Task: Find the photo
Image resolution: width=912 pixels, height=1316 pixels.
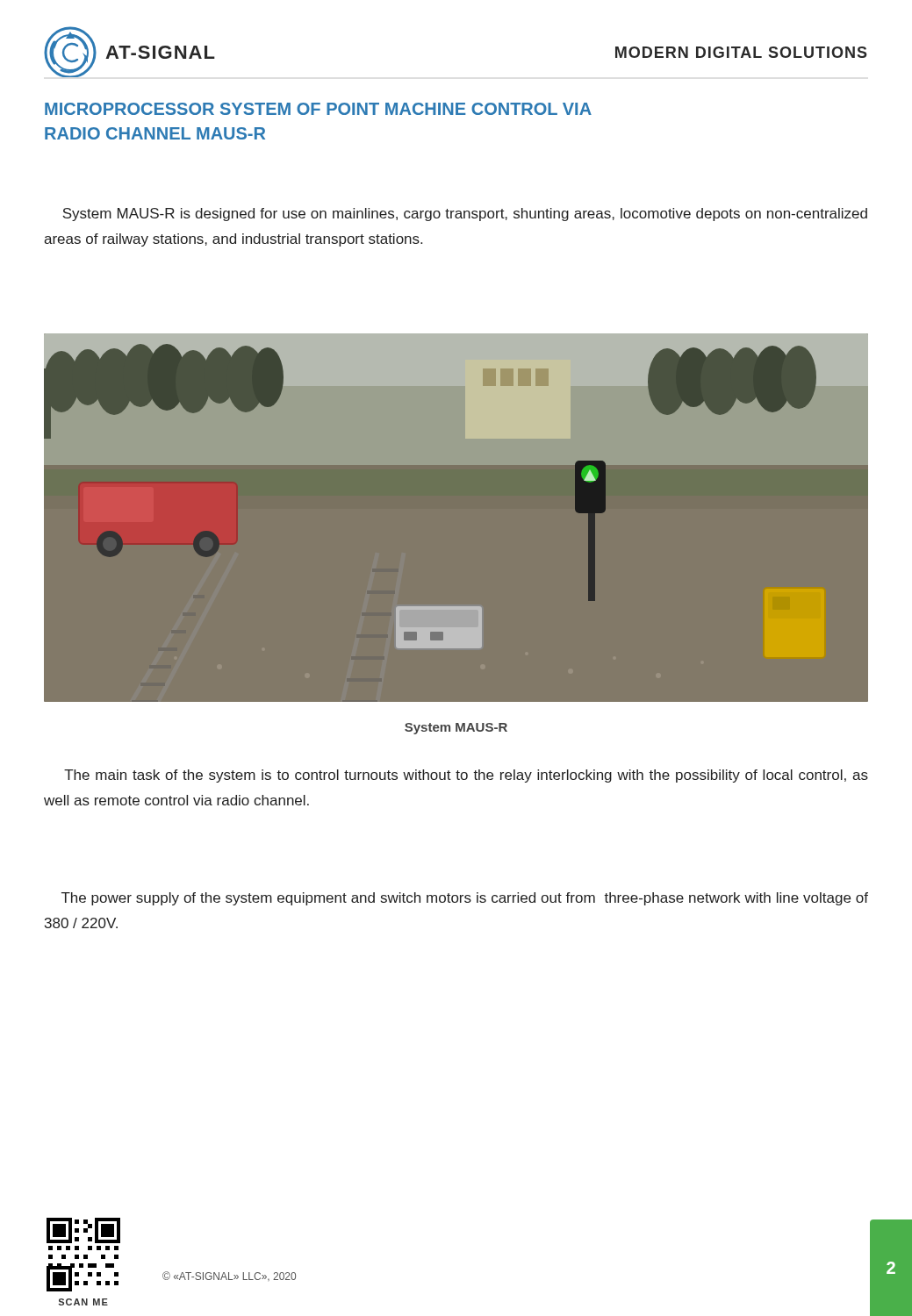Action: (x=456, y=518)
